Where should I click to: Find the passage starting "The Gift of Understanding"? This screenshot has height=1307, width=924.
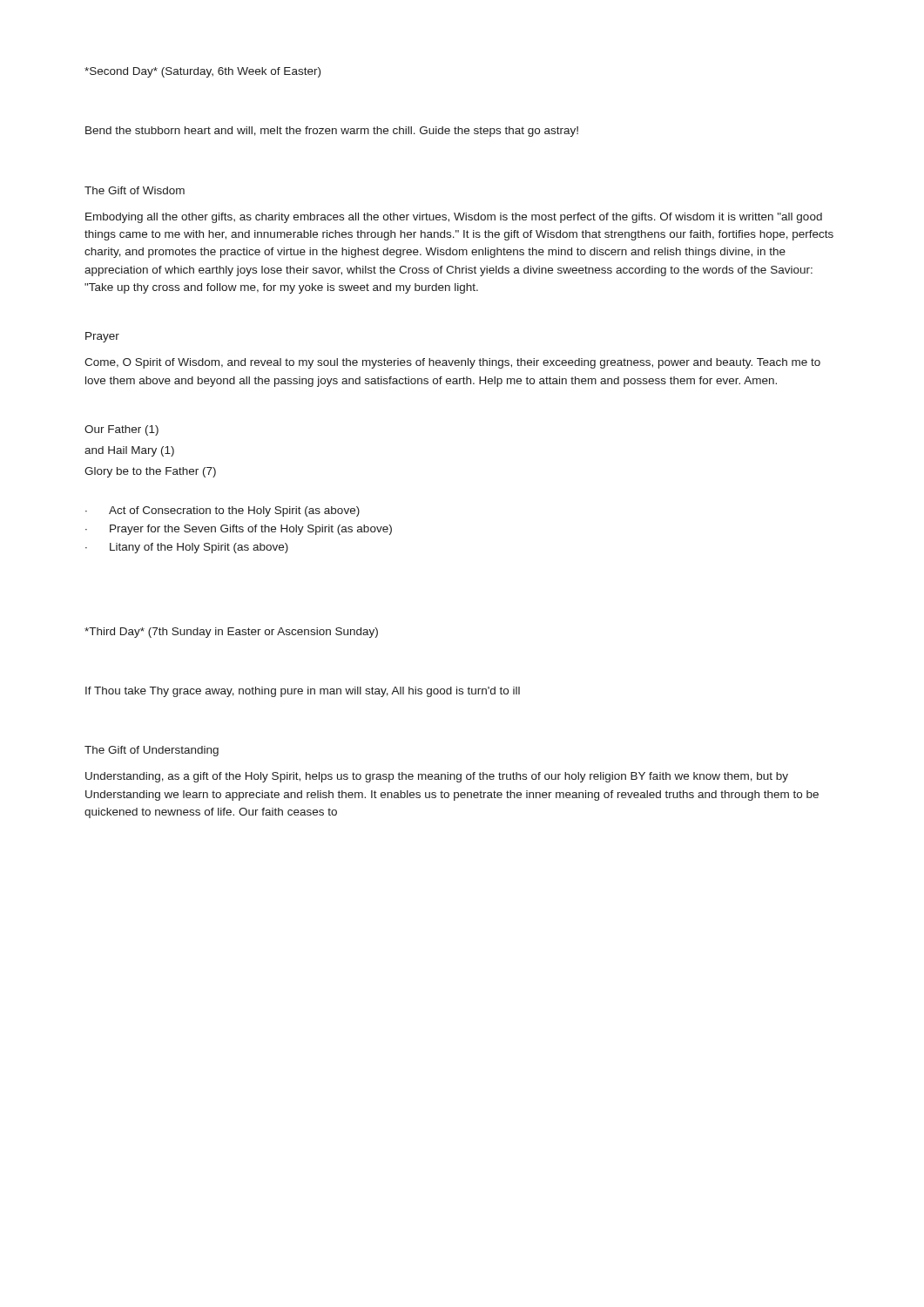pos(152,751)
